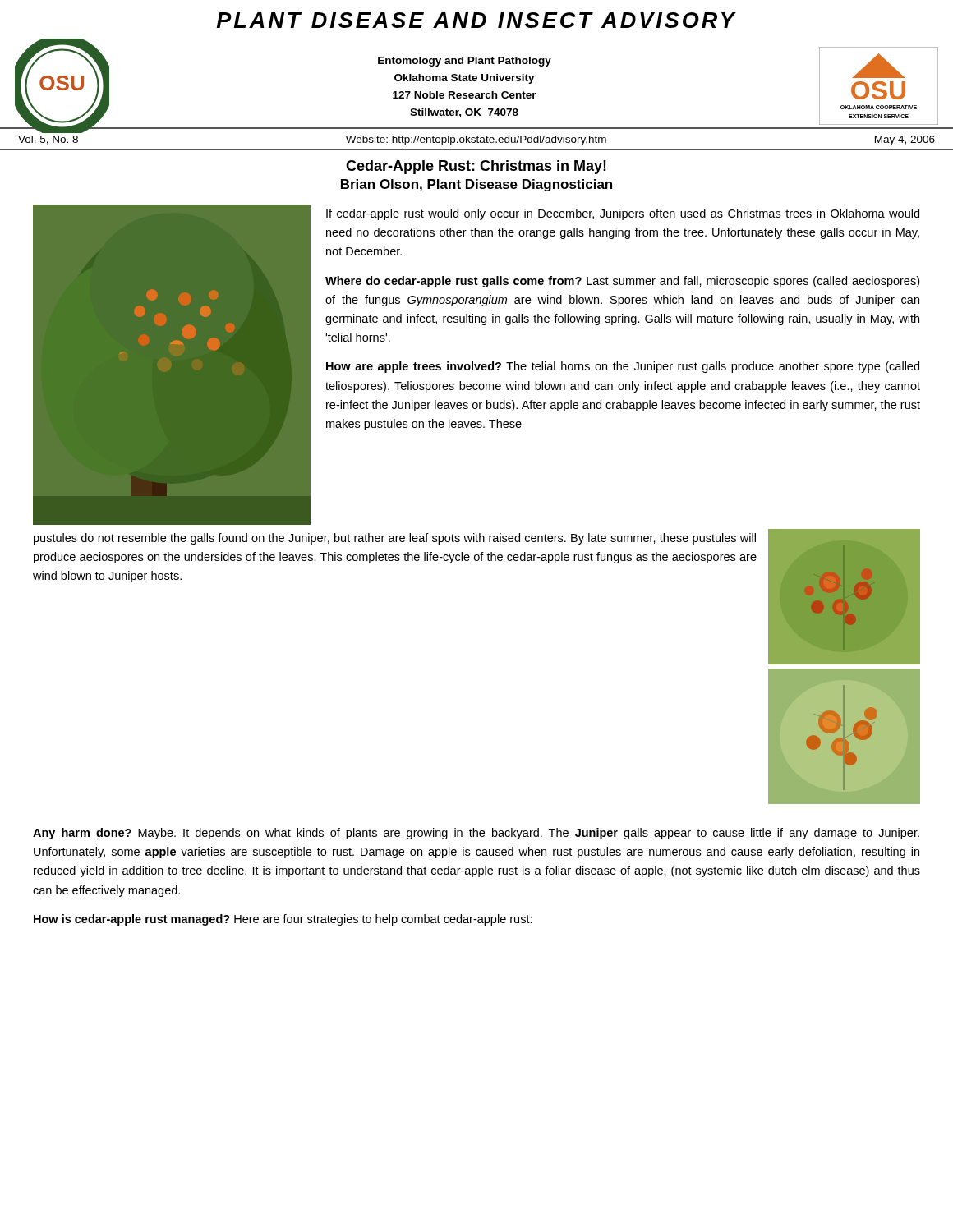Click on the text block starting "If cedar-apple rust would"

[x=623, y=233]
